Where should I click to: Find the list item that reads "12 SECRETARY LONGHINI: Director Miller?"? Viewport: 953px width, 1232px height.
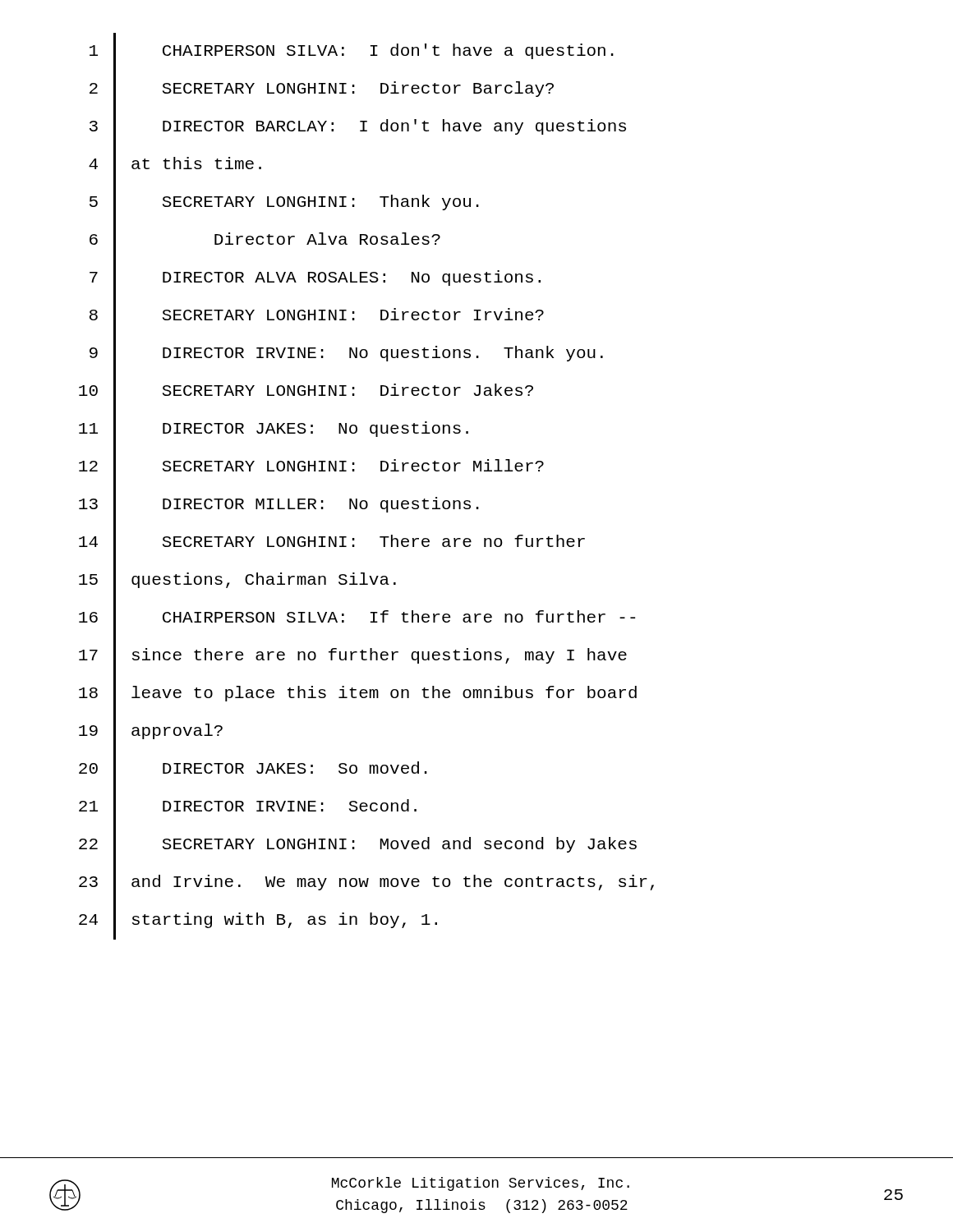point(476,467)
